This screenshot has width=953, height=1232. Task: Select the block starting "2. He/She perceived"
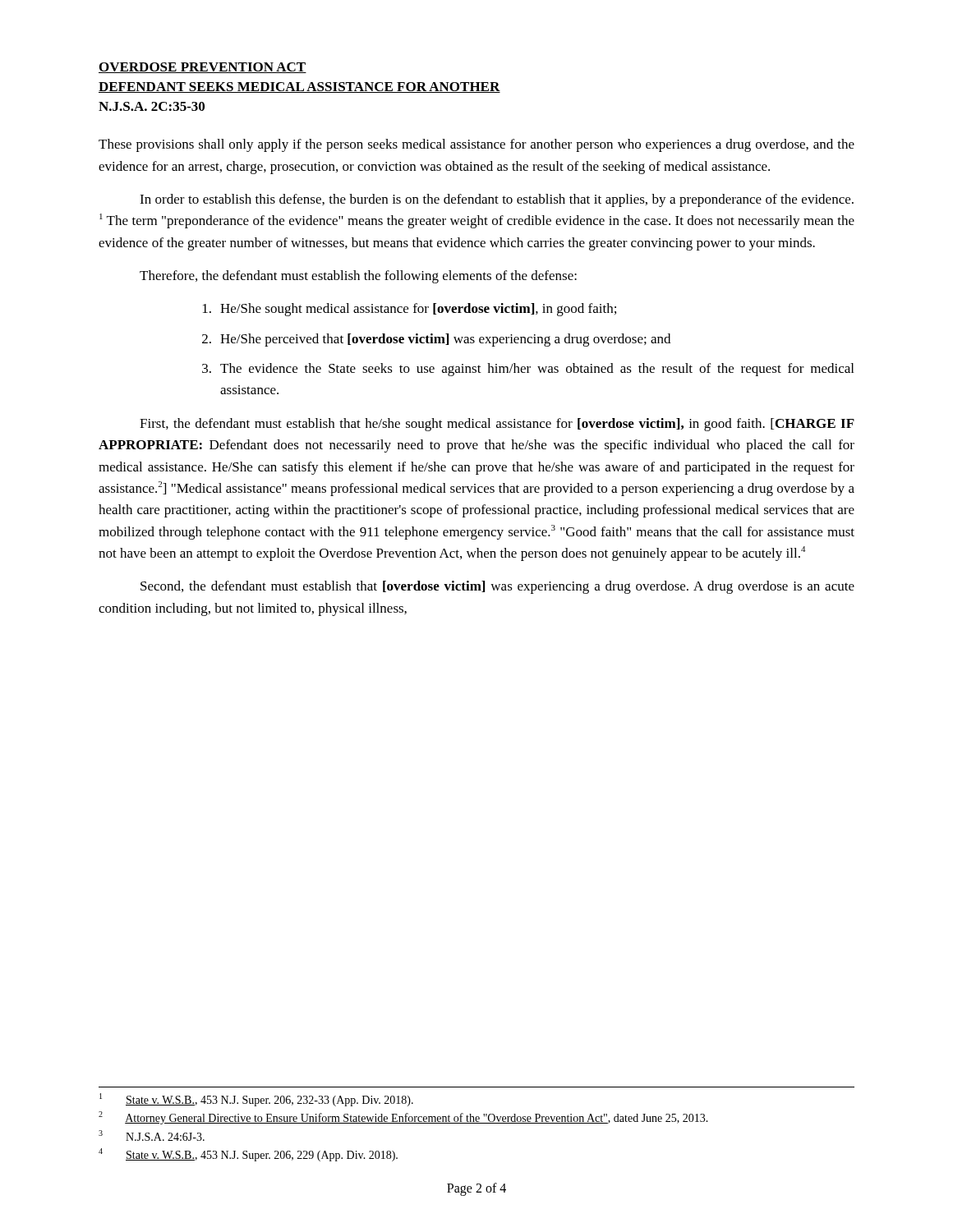(x=518, y=339)
